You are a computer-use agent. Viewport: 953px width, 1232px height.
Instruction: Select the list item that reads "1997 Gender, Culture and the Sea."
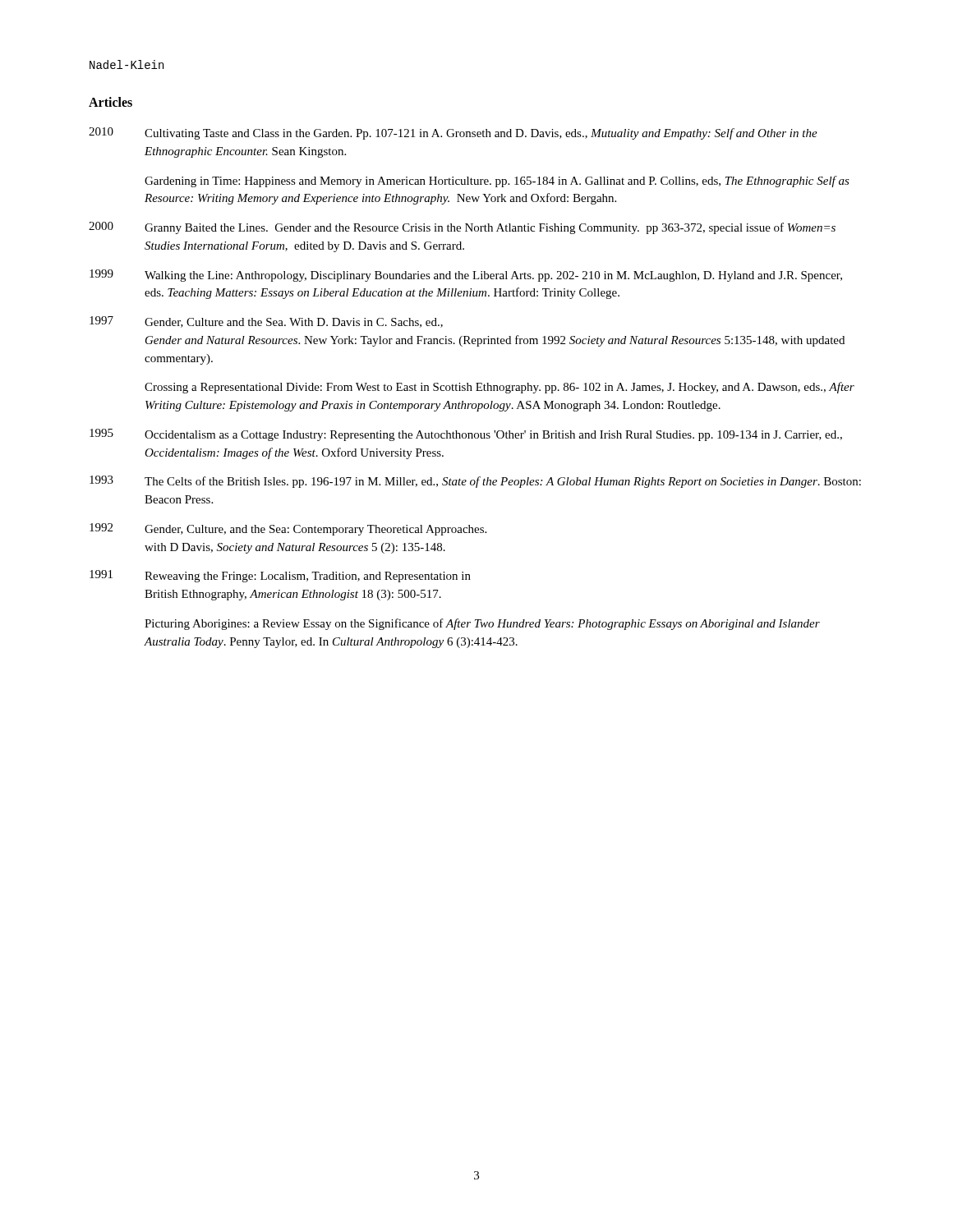click(476, 341)
